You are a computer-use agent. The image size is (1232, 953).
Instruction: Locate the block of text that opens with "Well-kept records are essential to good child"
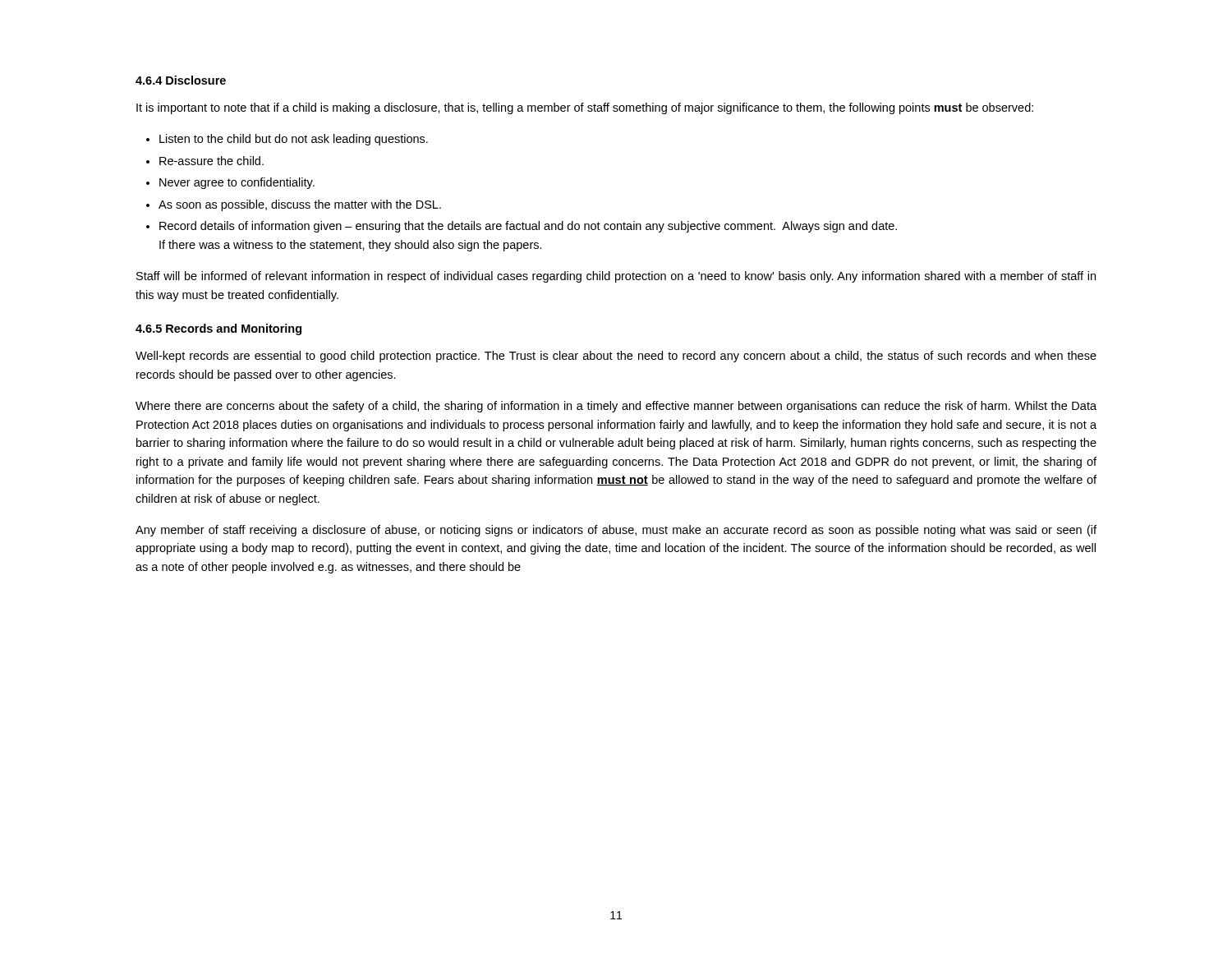point(616,365)
